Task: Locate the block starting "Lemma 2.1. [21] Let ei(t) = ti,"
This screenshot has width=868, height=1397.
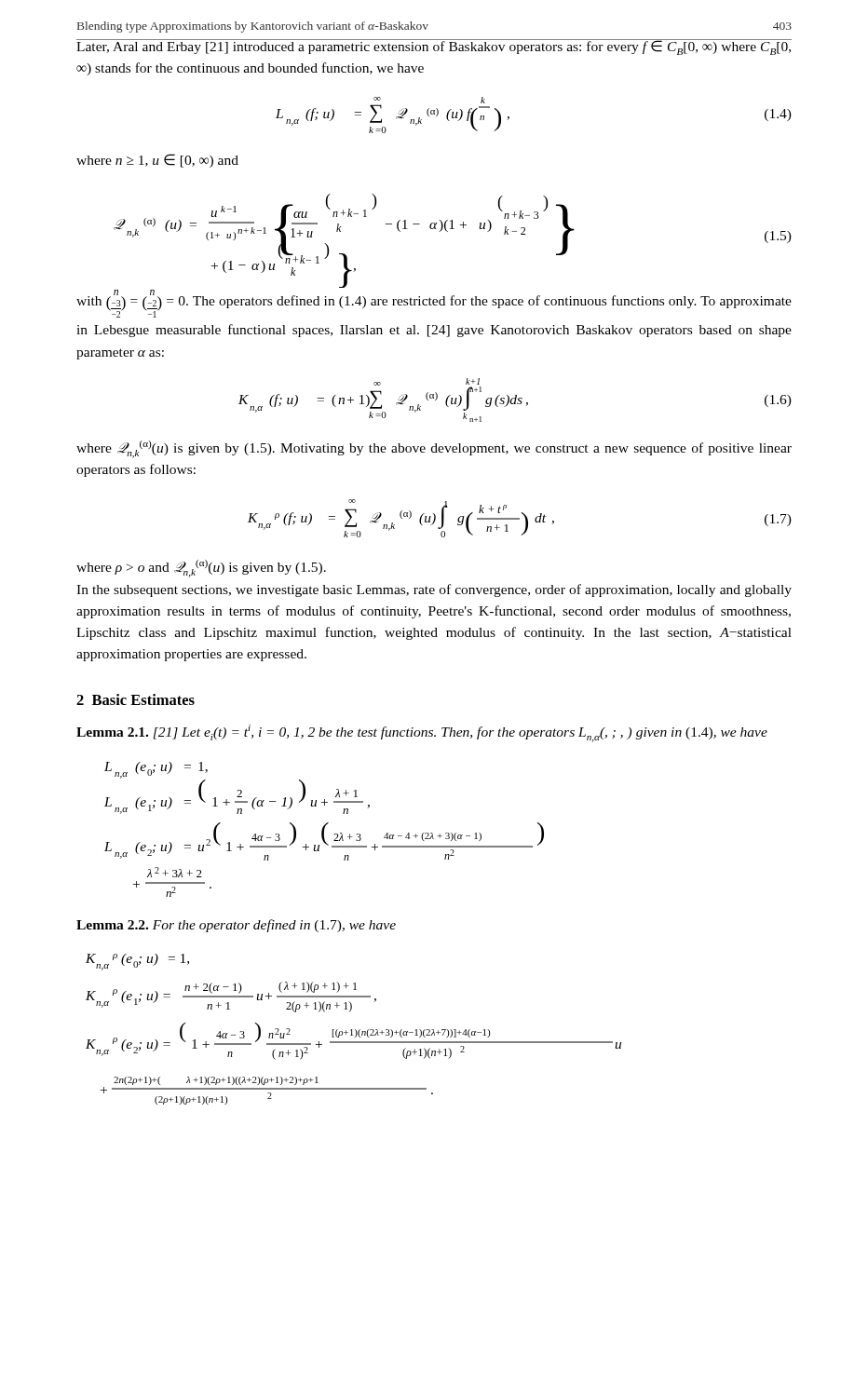Action: coord(434,732)
